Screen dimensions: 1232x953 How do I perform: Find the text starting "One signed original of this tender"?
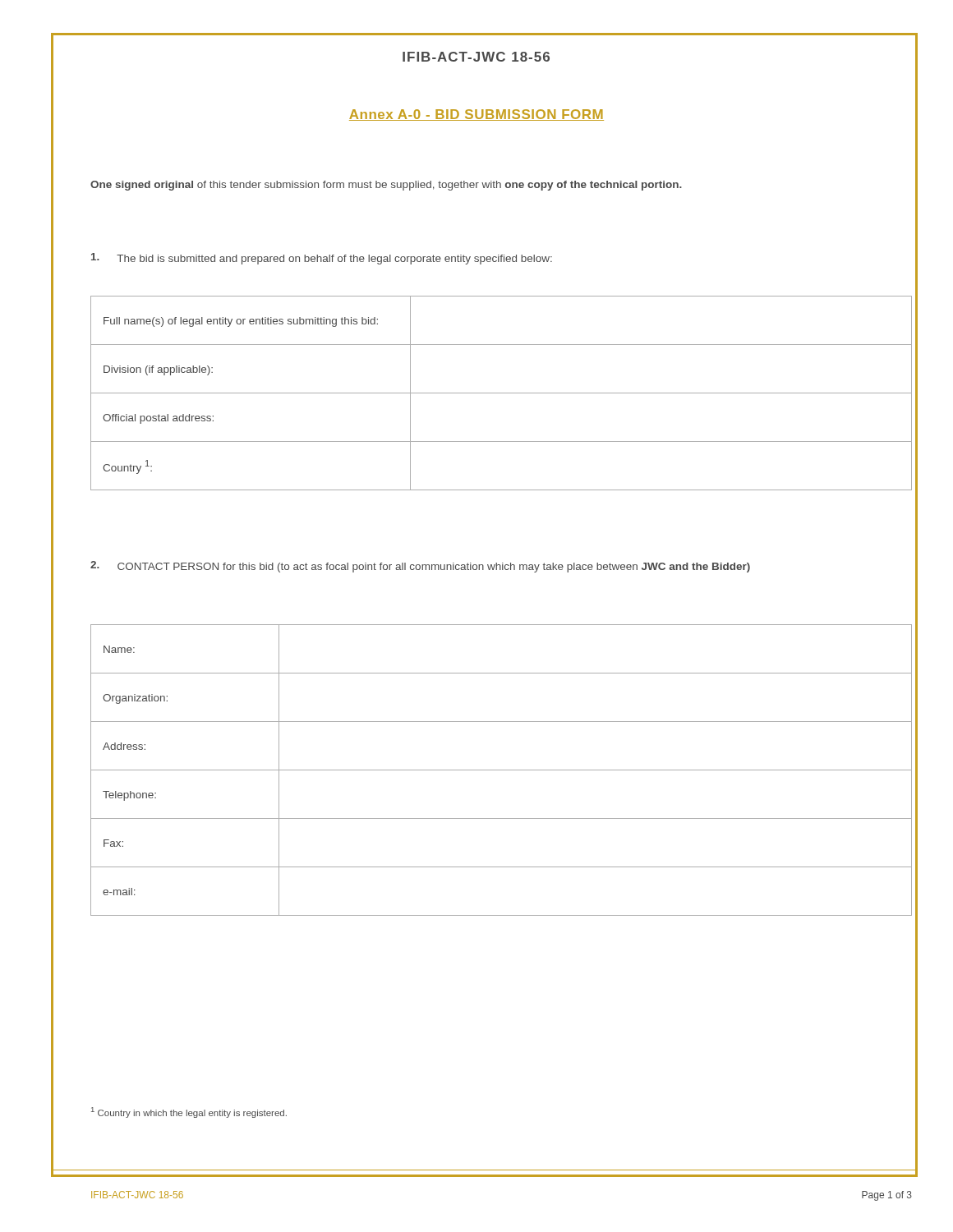pyautogui.click(x=386, y=184)
